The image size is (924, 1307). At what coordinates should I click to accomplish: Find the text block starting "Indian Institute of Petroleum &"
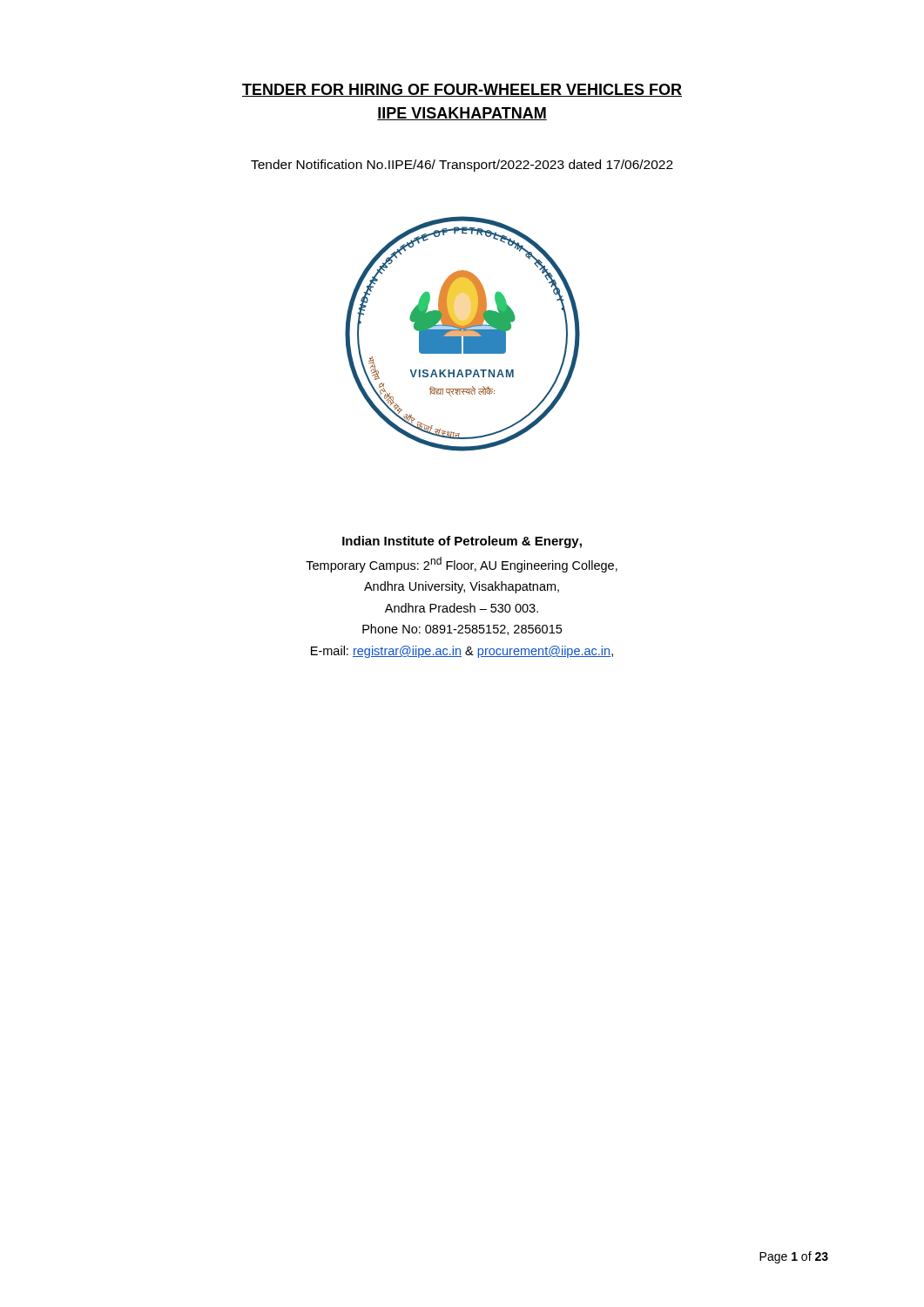[462, 596]
